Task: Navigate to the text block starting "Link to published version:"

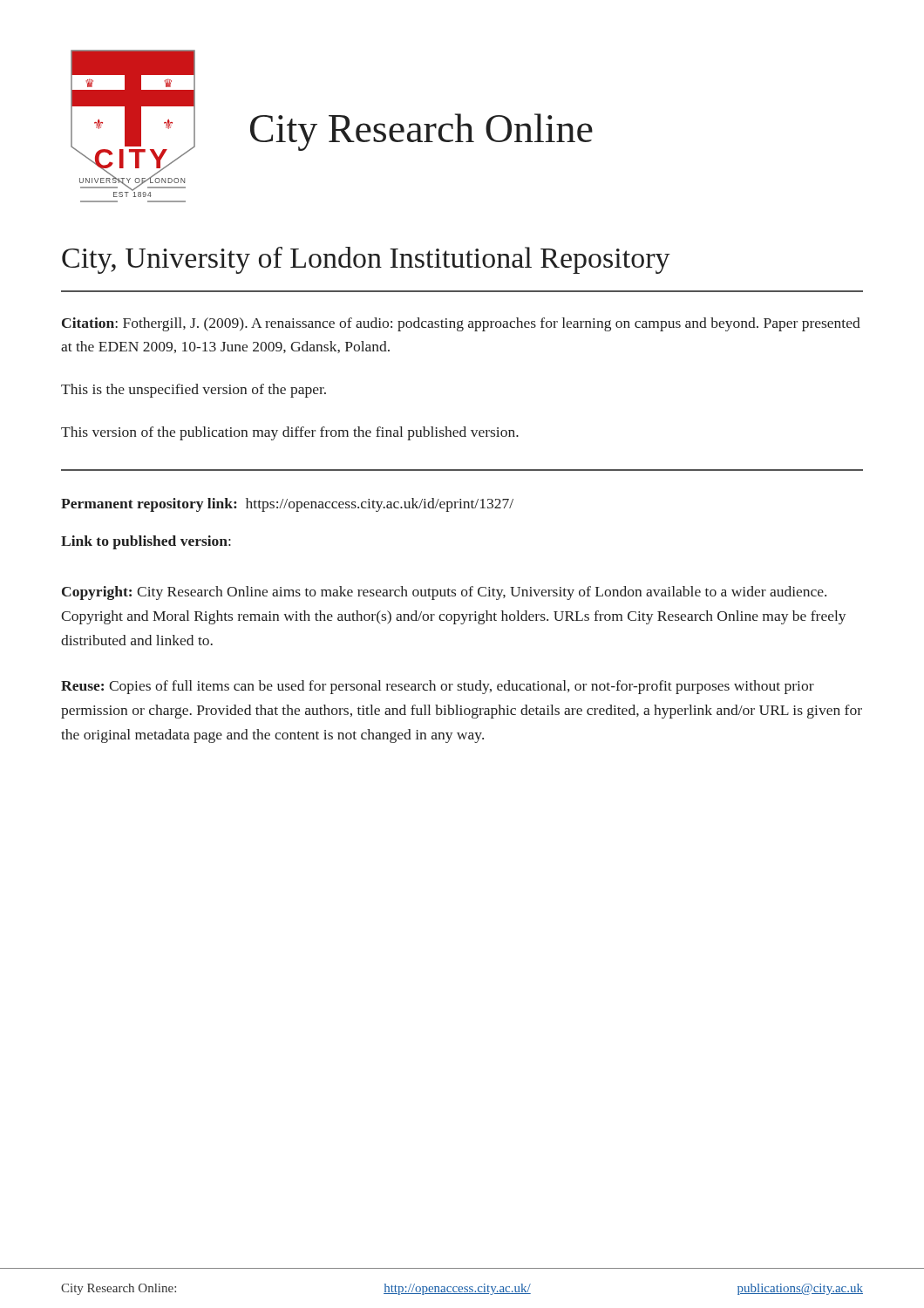Action: click(x=146, y=540)
